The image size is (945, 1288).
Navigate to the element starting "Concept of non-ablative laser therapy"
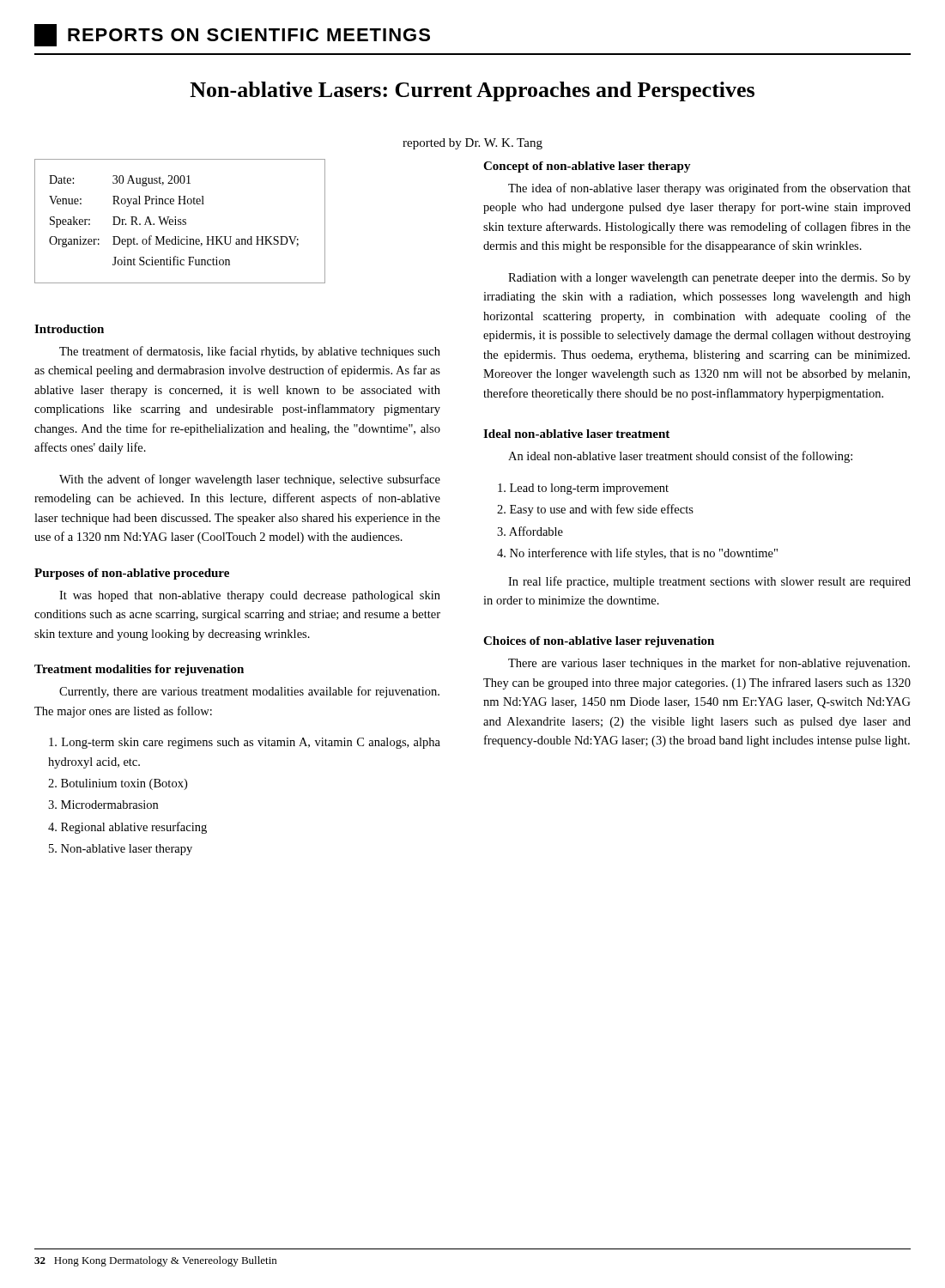tap(587, 166)
